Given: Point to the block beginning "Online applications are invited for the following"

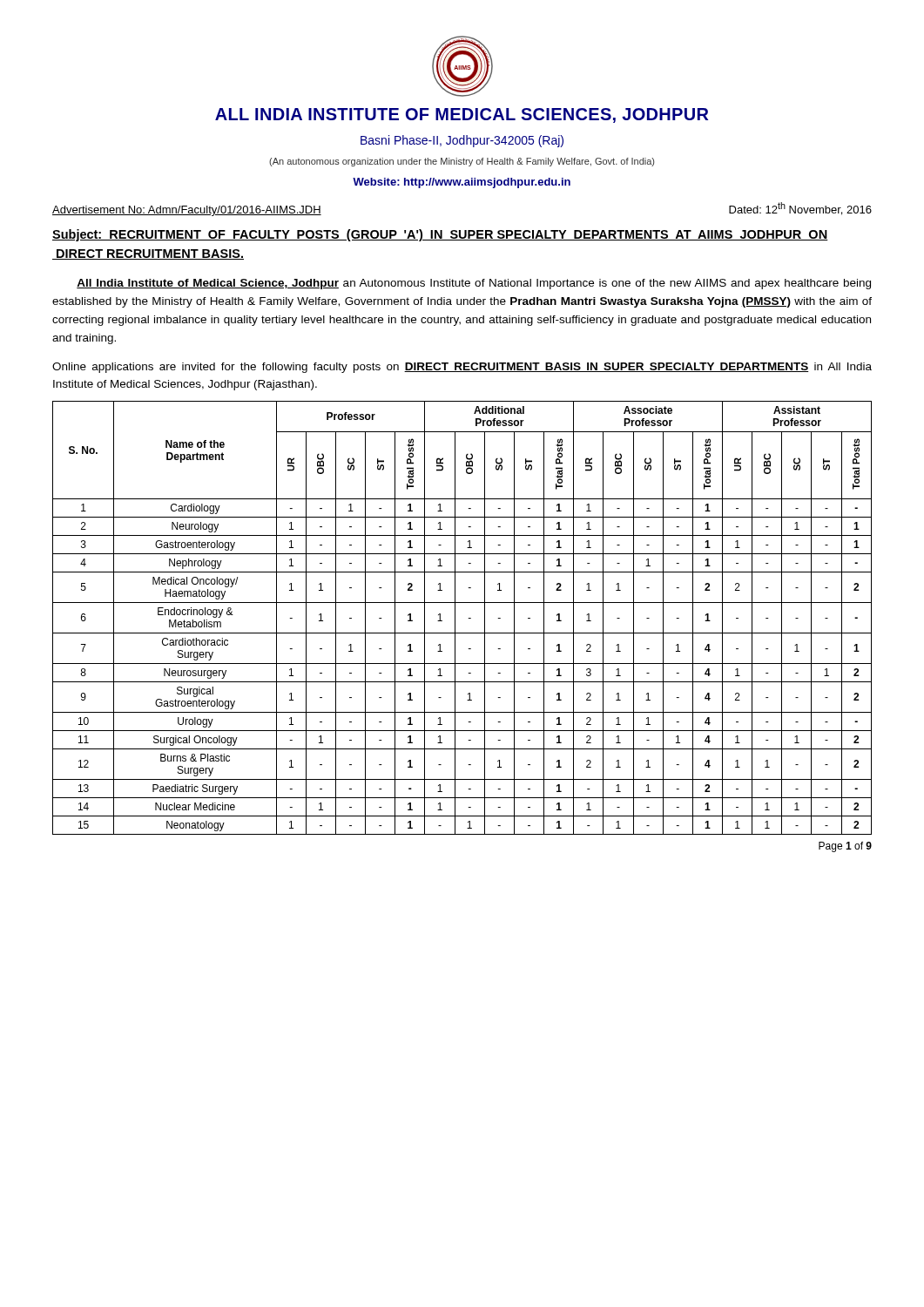Looking at the screenshot, I should tap(462, 375).
